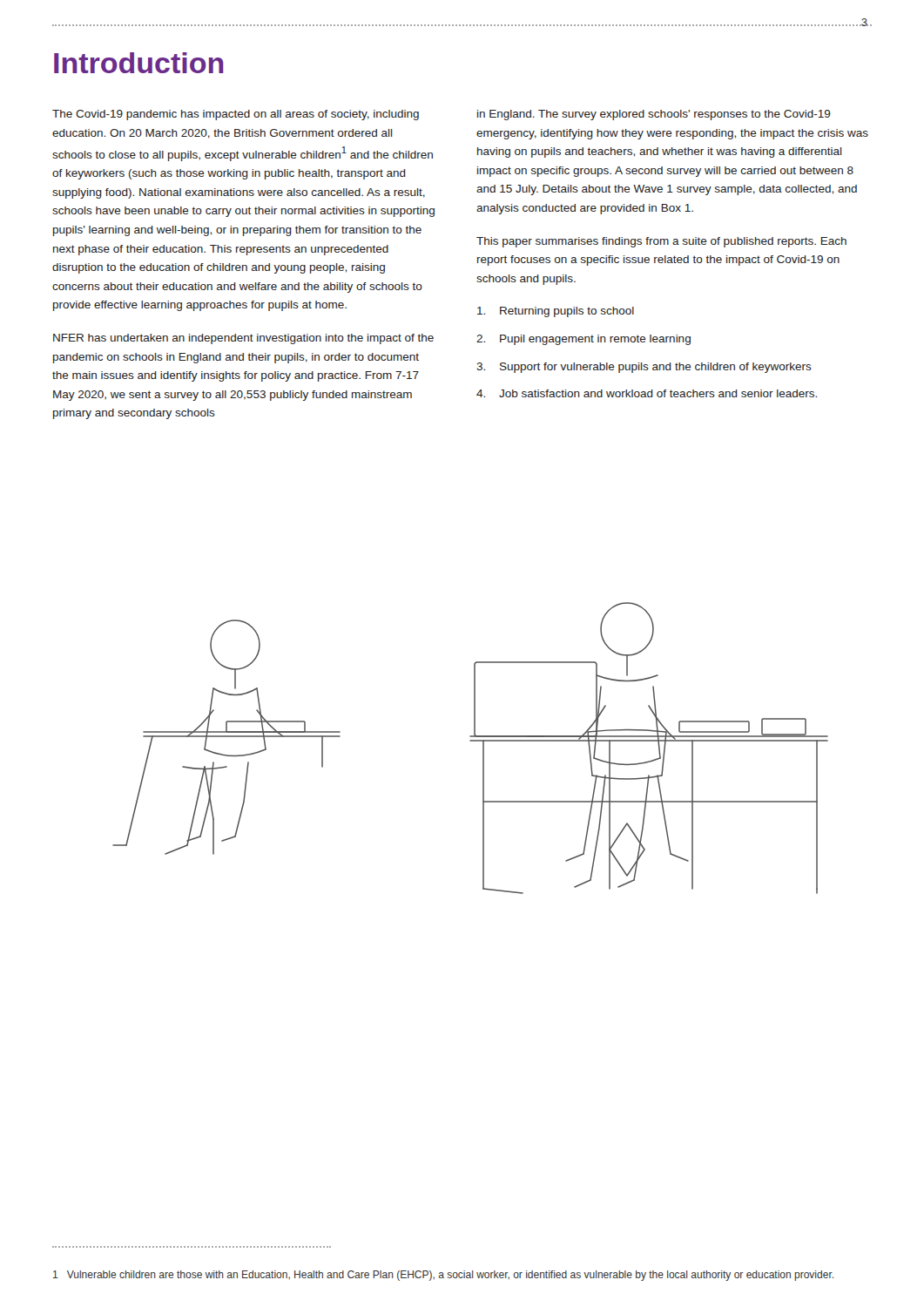Viewport: 924px width, 1307px height.
Task: Point to the element starting "3. Support for vulnerable pupils and the"
Action: (x=644, y=366)
